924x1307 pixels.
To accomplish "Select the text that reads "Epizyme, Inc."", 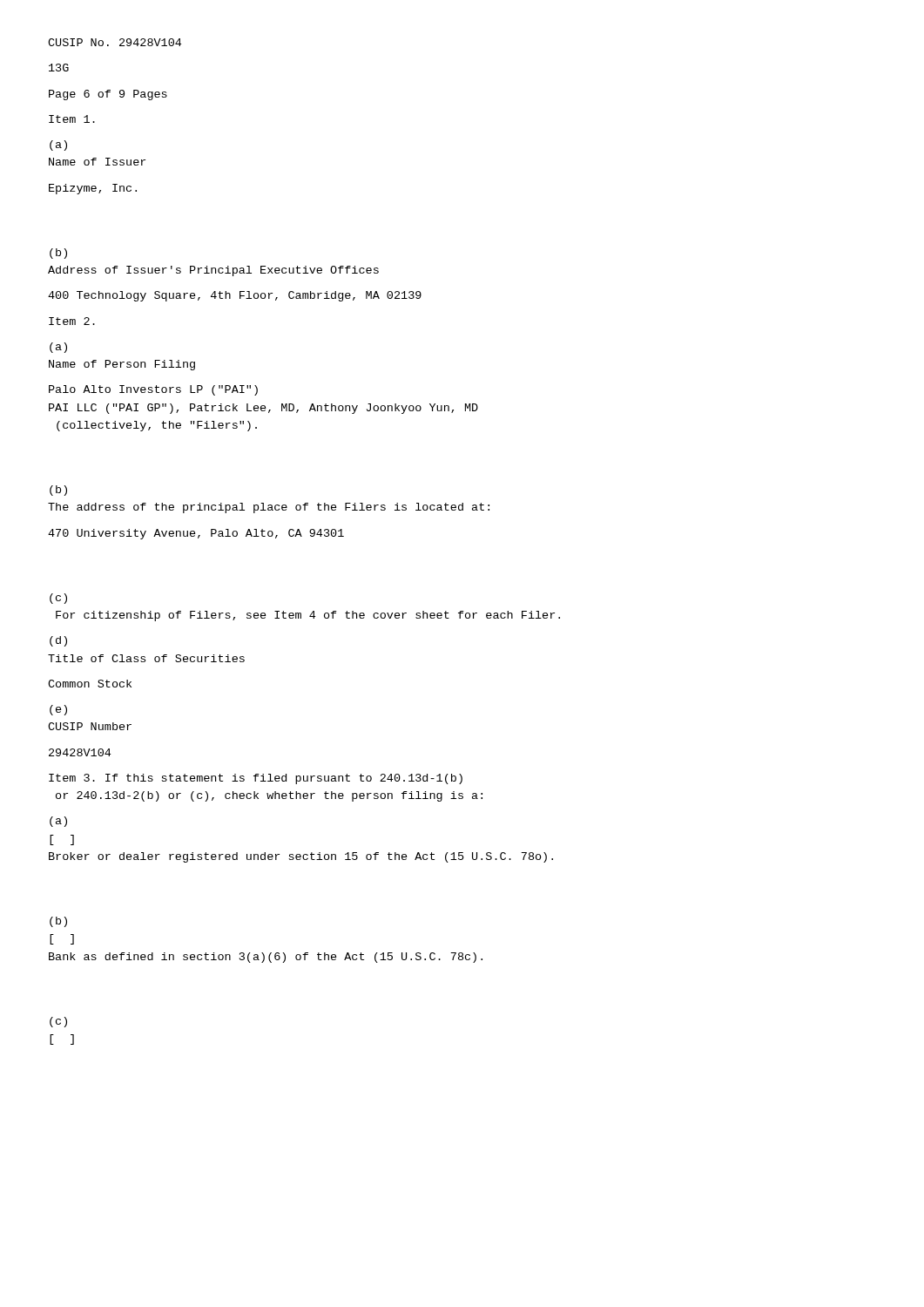I will pyautogui.click(x=94, y=188).
